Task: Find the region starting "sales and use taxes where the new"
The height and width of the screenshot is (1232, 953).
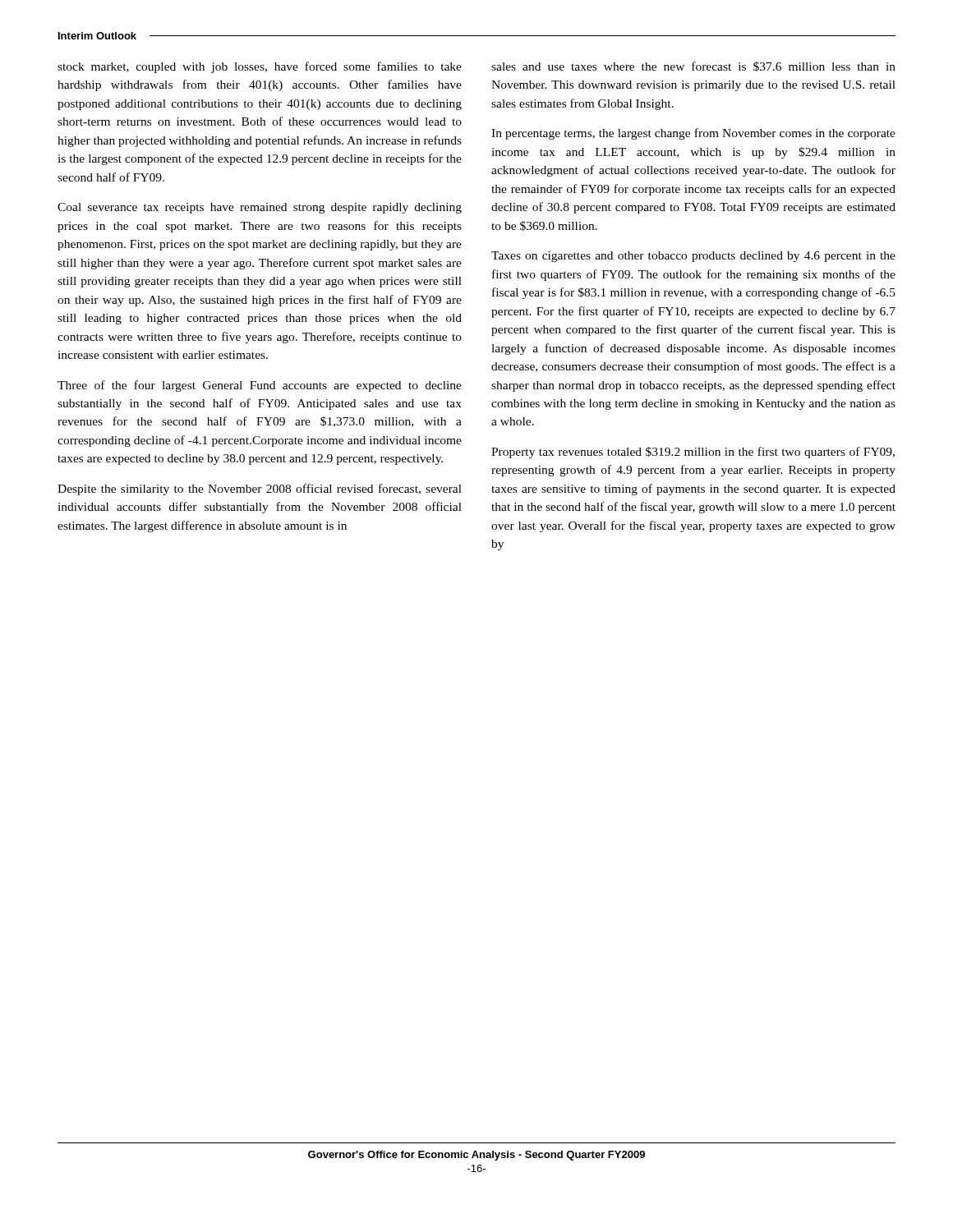Action: click(693, 85)
